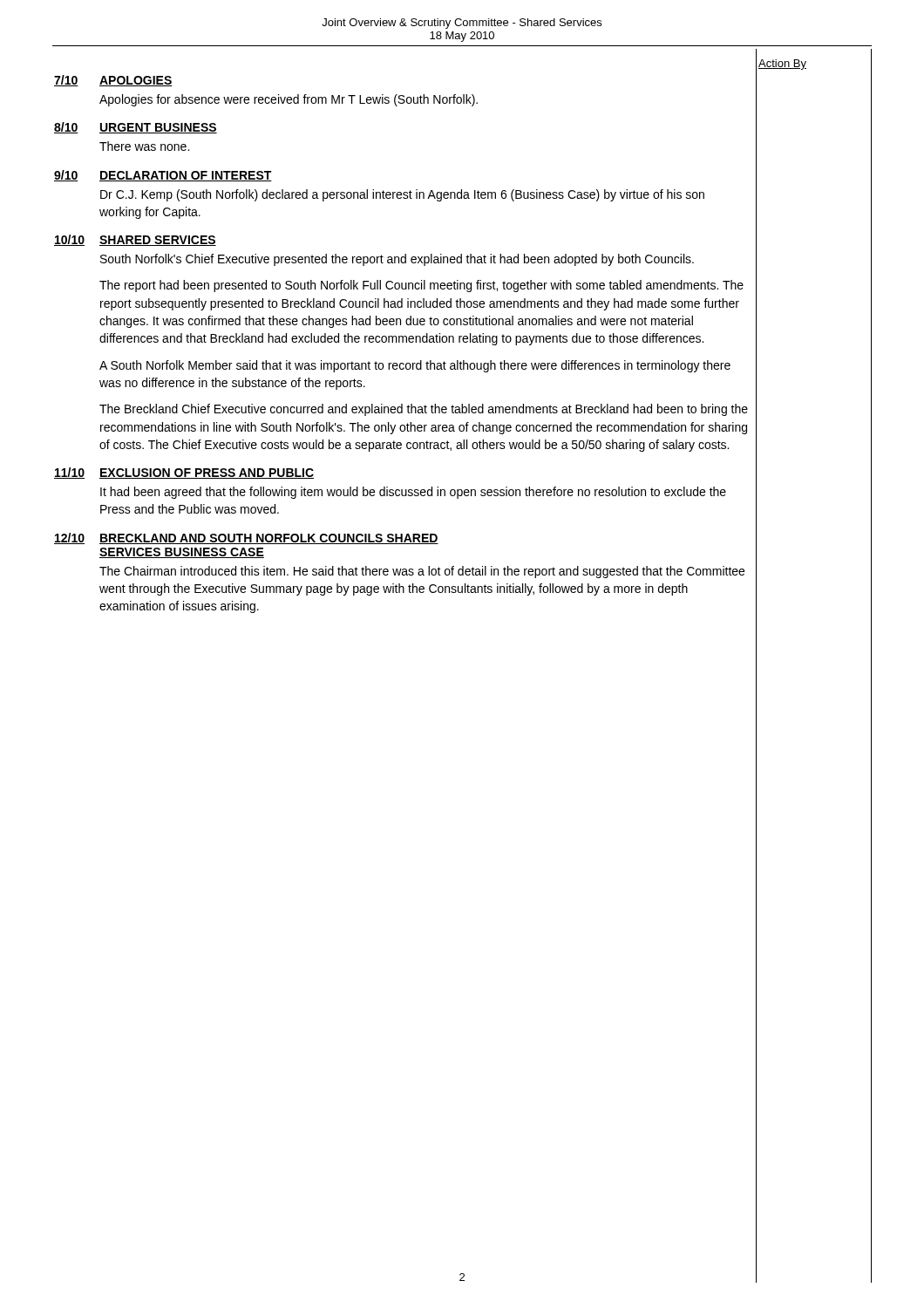Navigate to the region starting "9/10 DECLARATION OF INTEREST"
This screenshot has height=1308, width=924.
coord(163,175)
